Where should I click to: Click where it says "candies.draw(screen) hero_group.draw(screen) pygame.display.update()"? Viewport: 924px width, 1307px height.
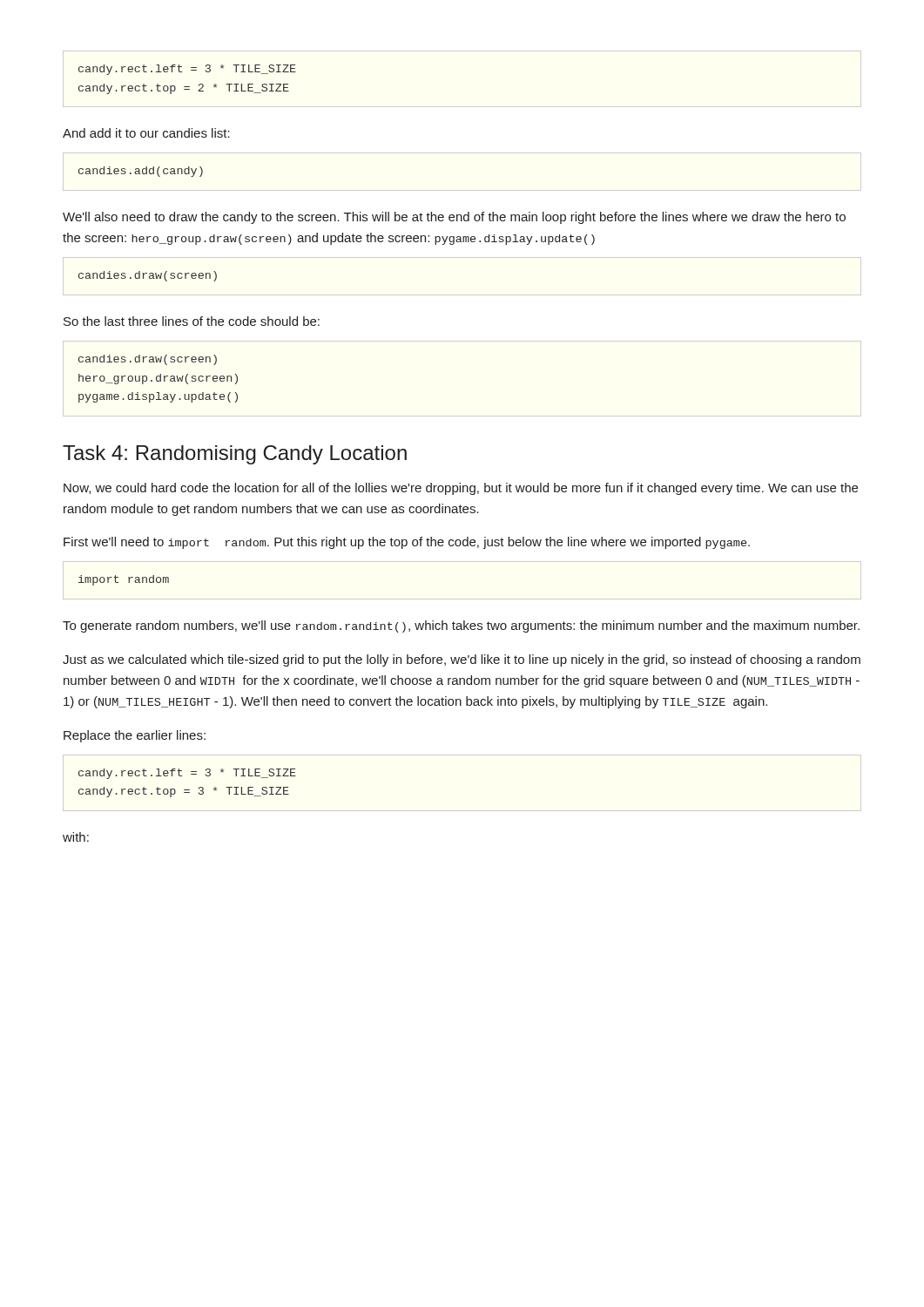pyautogui.click(x=462, y=378)
